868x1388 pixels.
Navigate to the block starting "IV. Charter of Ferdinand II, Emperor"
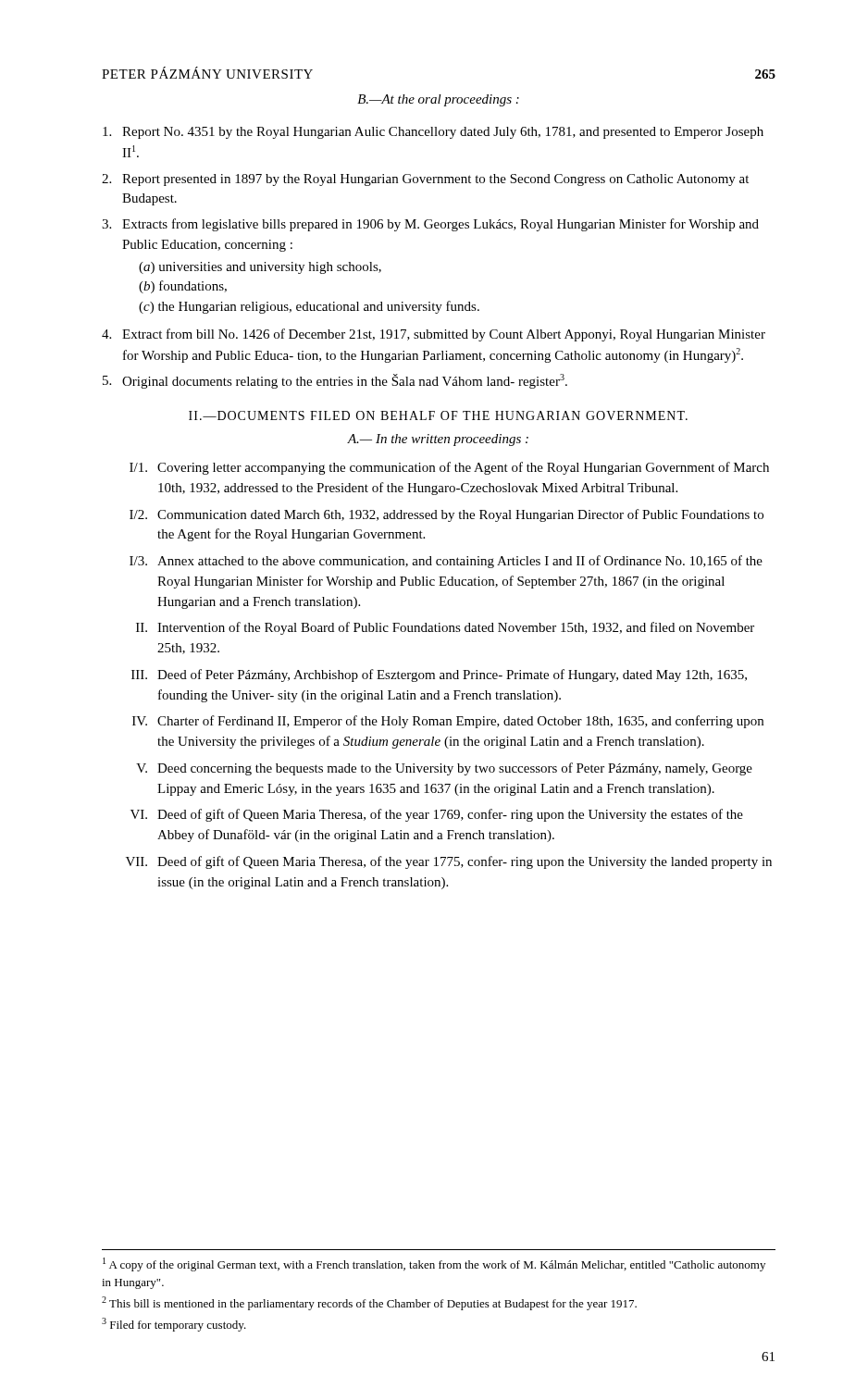[x=439, y=732]
